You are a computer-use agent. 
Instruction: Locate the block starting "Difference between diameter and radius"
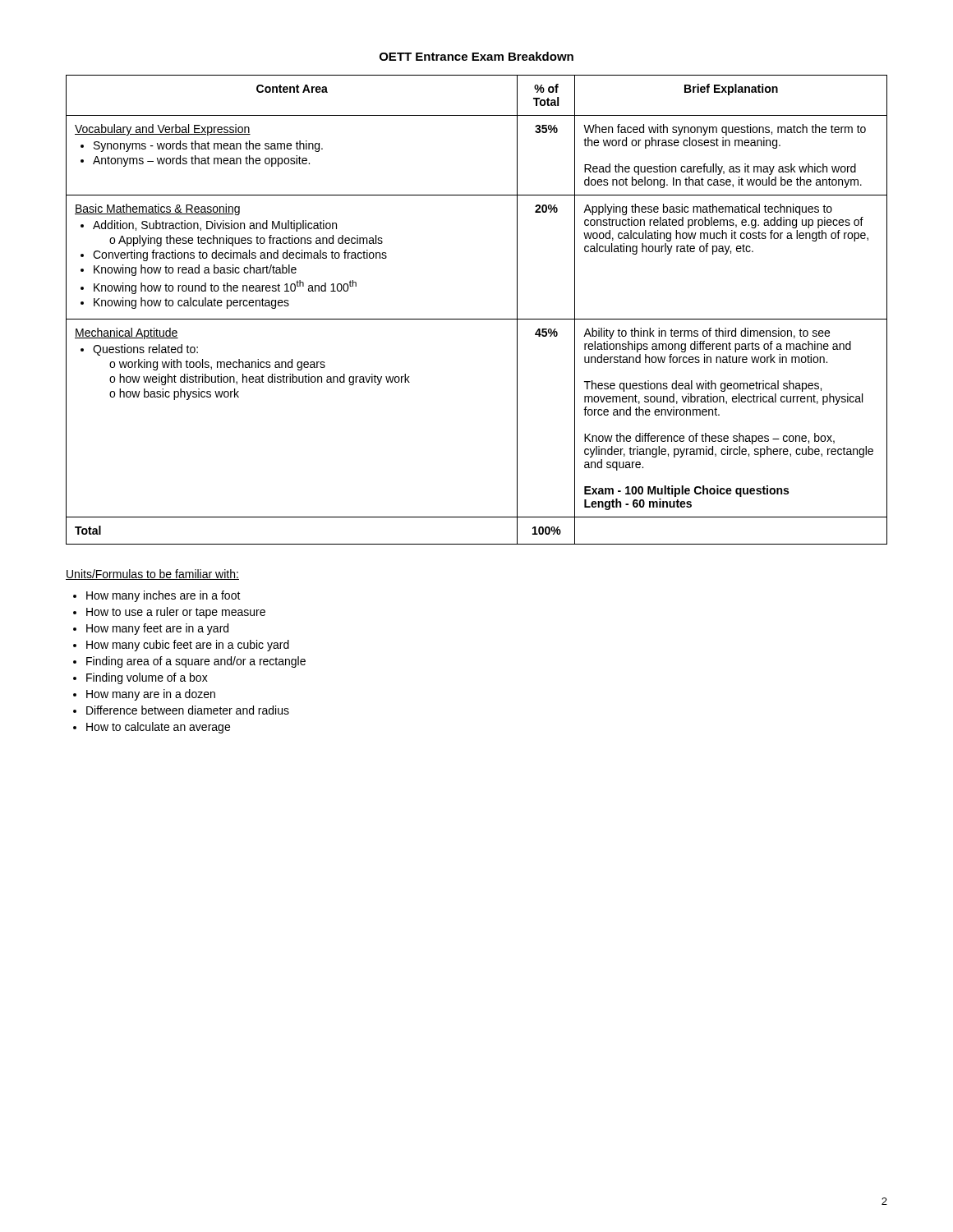click(188, 710)
